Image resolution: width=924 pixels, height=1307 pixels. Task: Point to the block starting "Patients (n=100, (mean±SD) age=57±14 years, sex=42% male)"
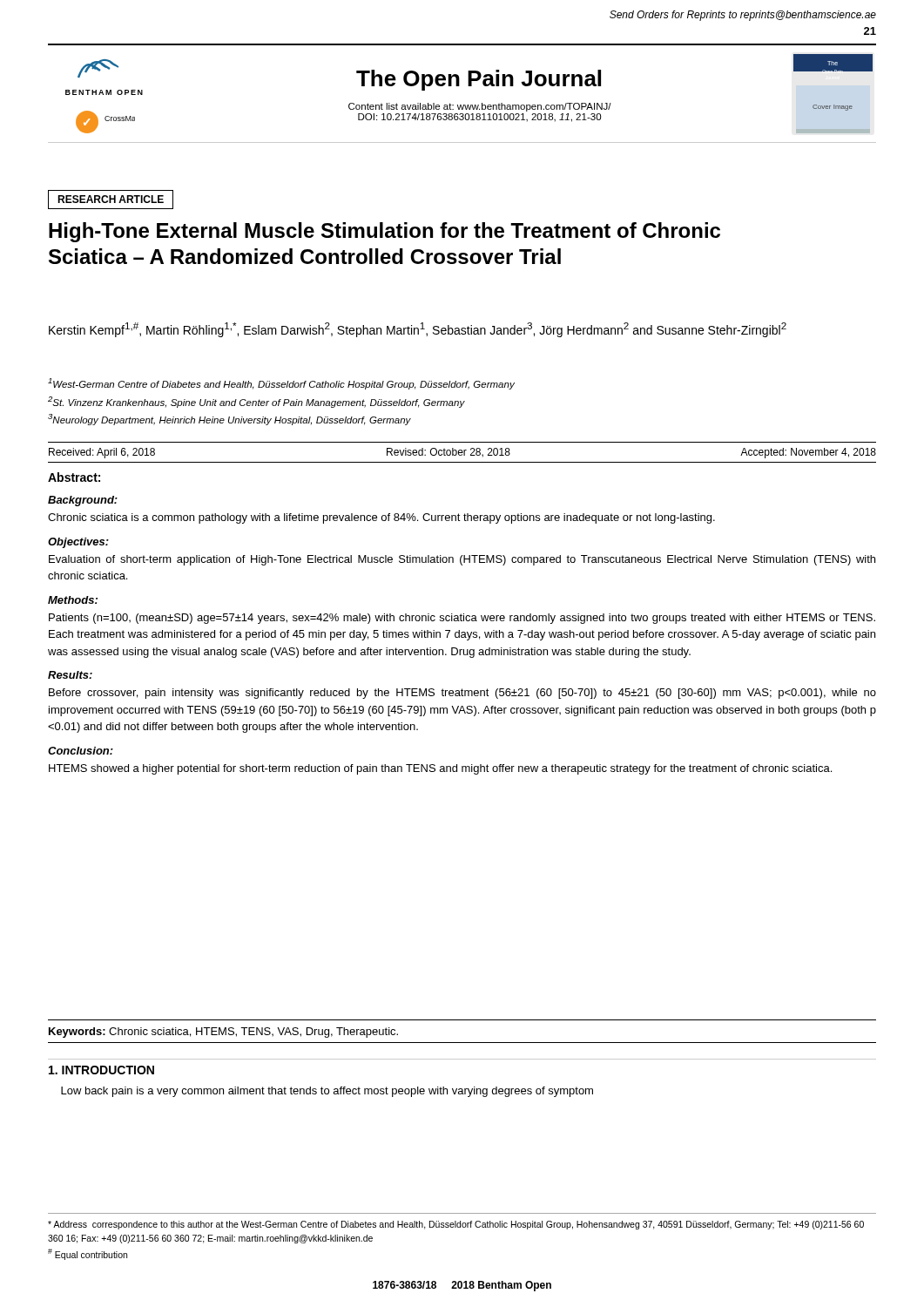(x=462, y=634)
